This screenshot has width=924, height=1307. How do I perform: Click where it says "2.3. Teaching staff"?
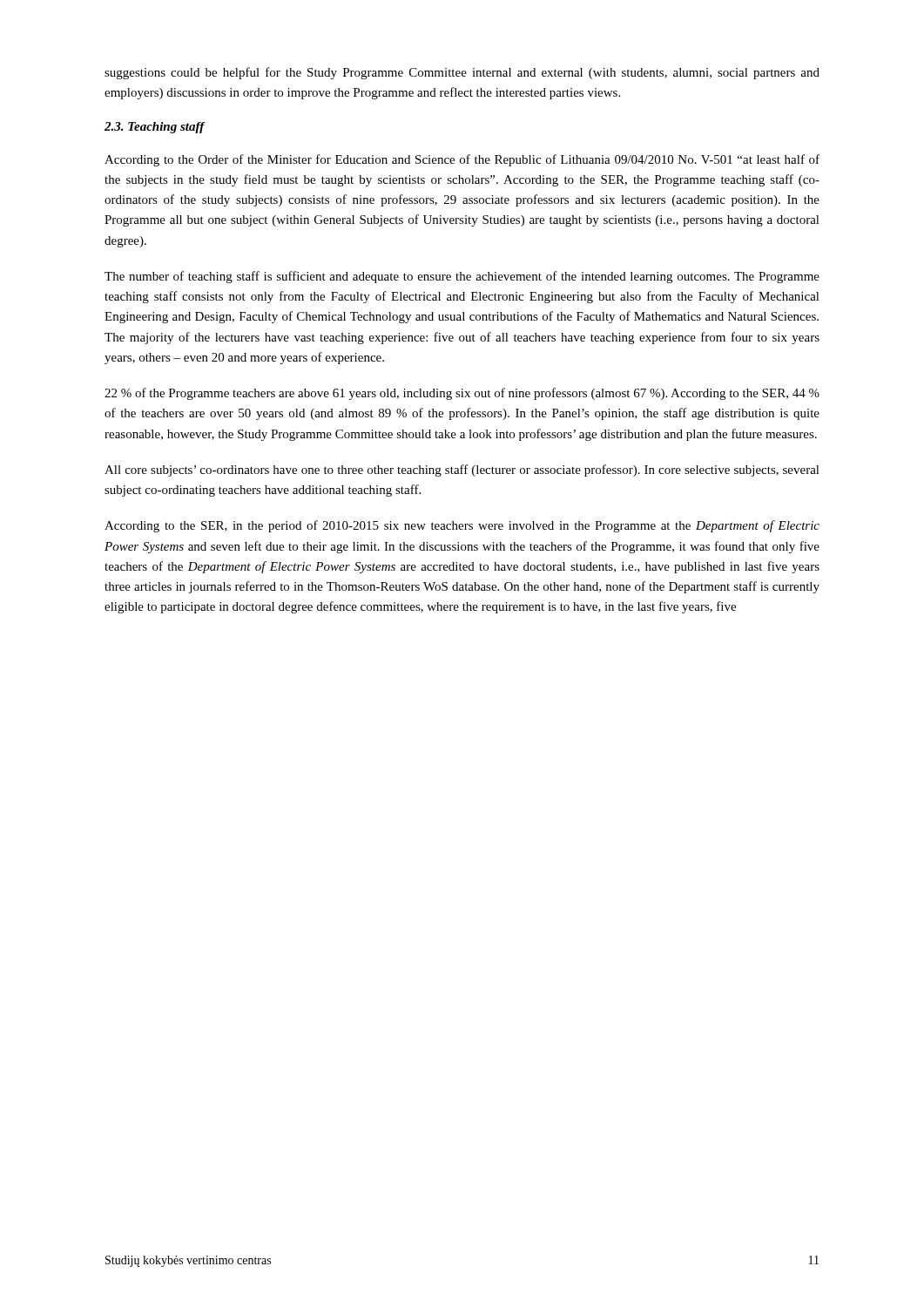click(154, 126)
